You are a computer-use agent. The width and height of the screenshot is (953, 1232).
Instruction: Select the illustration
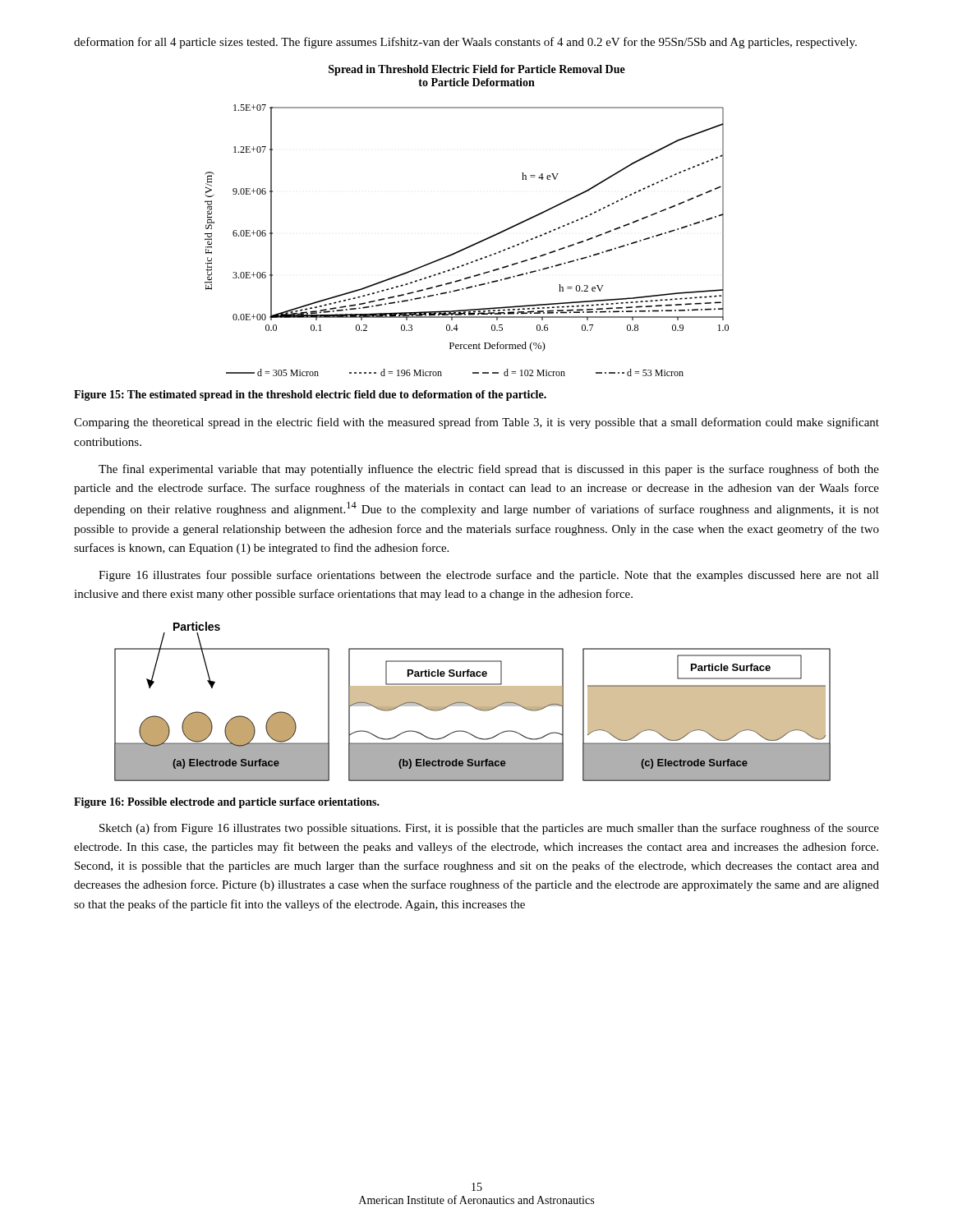(x=476, y=704)
